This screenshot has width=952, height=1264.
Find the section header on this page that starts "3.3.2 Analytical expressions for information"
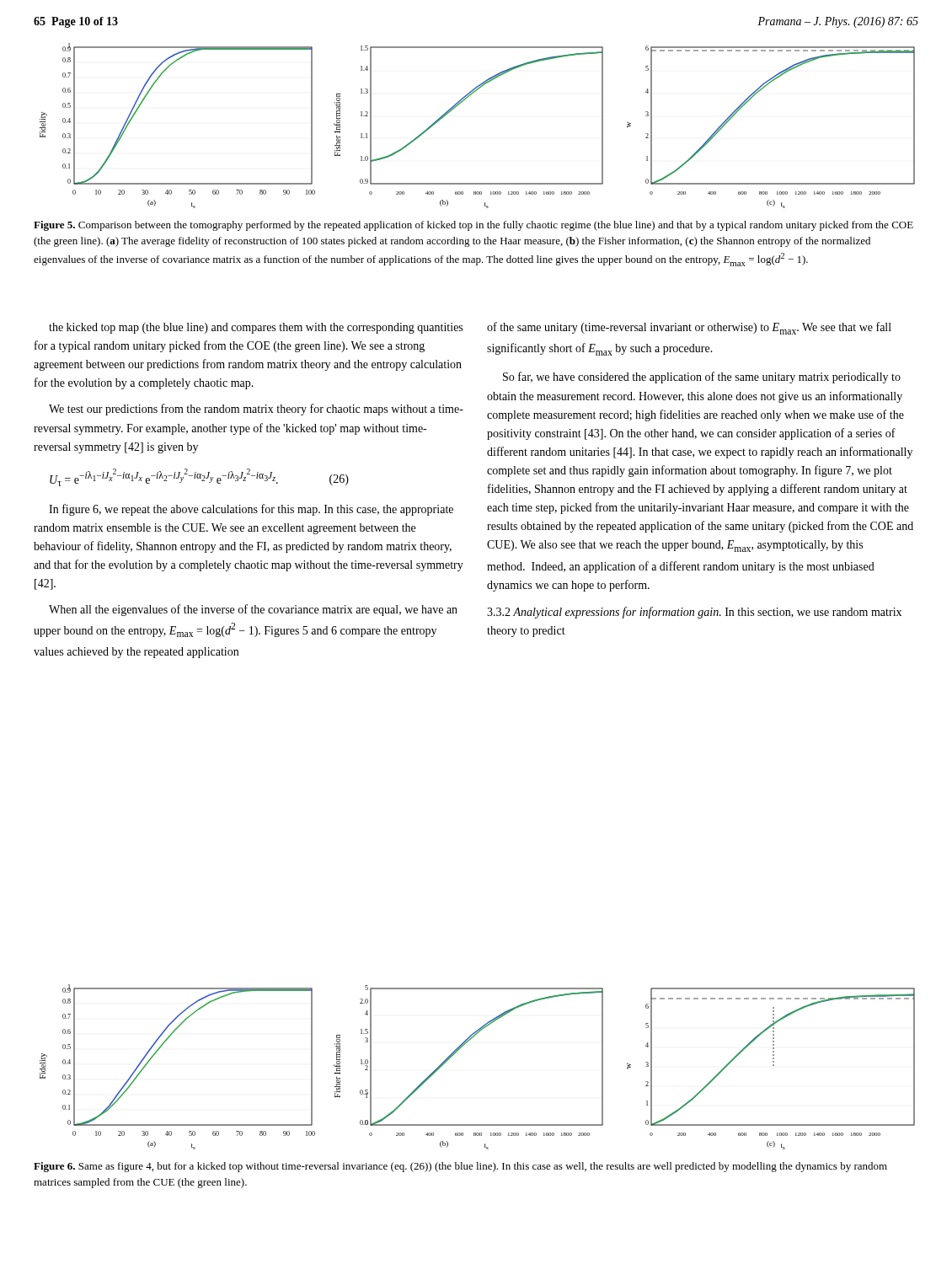tap(604, 612)
